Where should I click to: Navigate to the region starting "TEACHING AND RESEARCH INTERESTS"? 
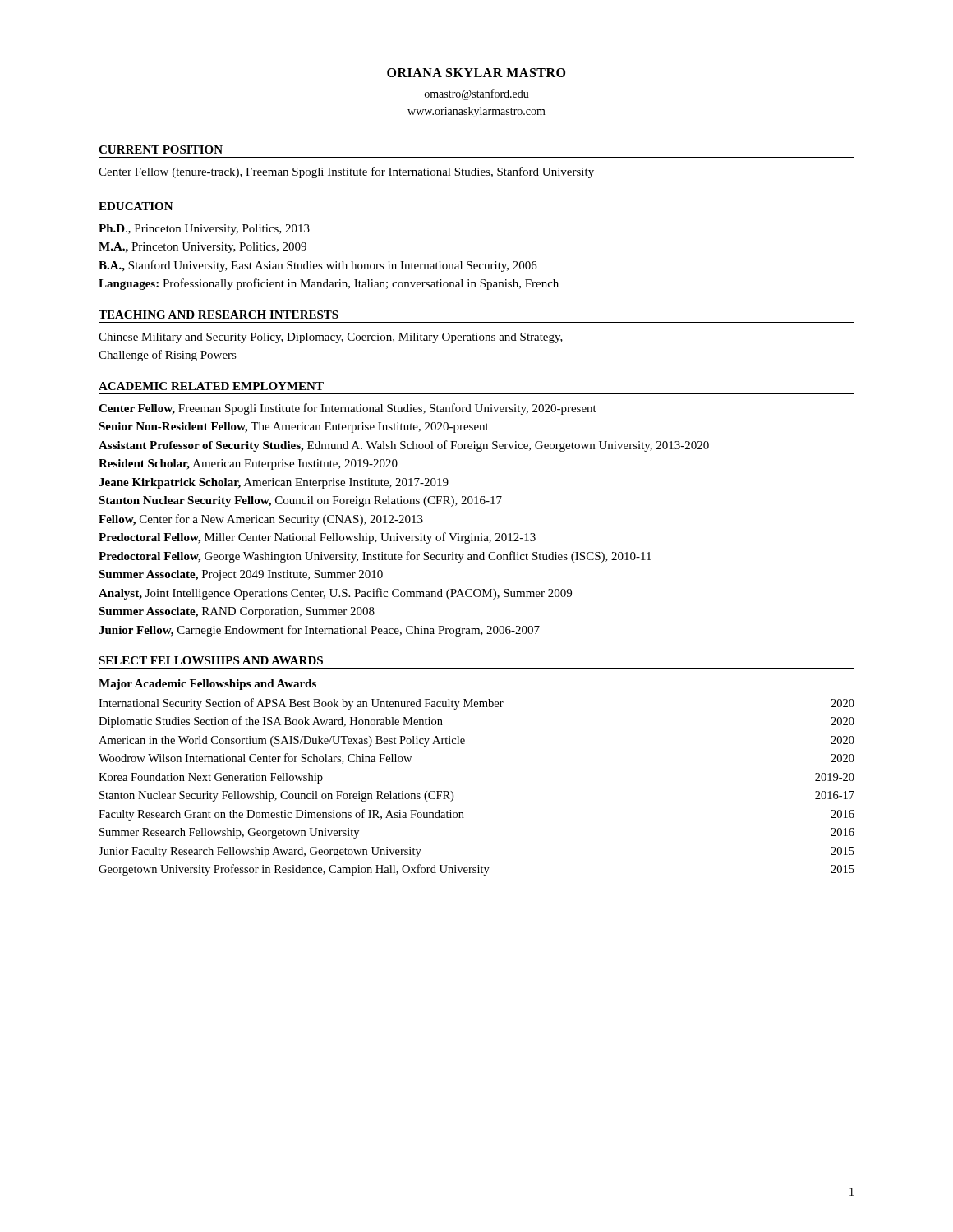pyautogui.click(x=219, y=314)
